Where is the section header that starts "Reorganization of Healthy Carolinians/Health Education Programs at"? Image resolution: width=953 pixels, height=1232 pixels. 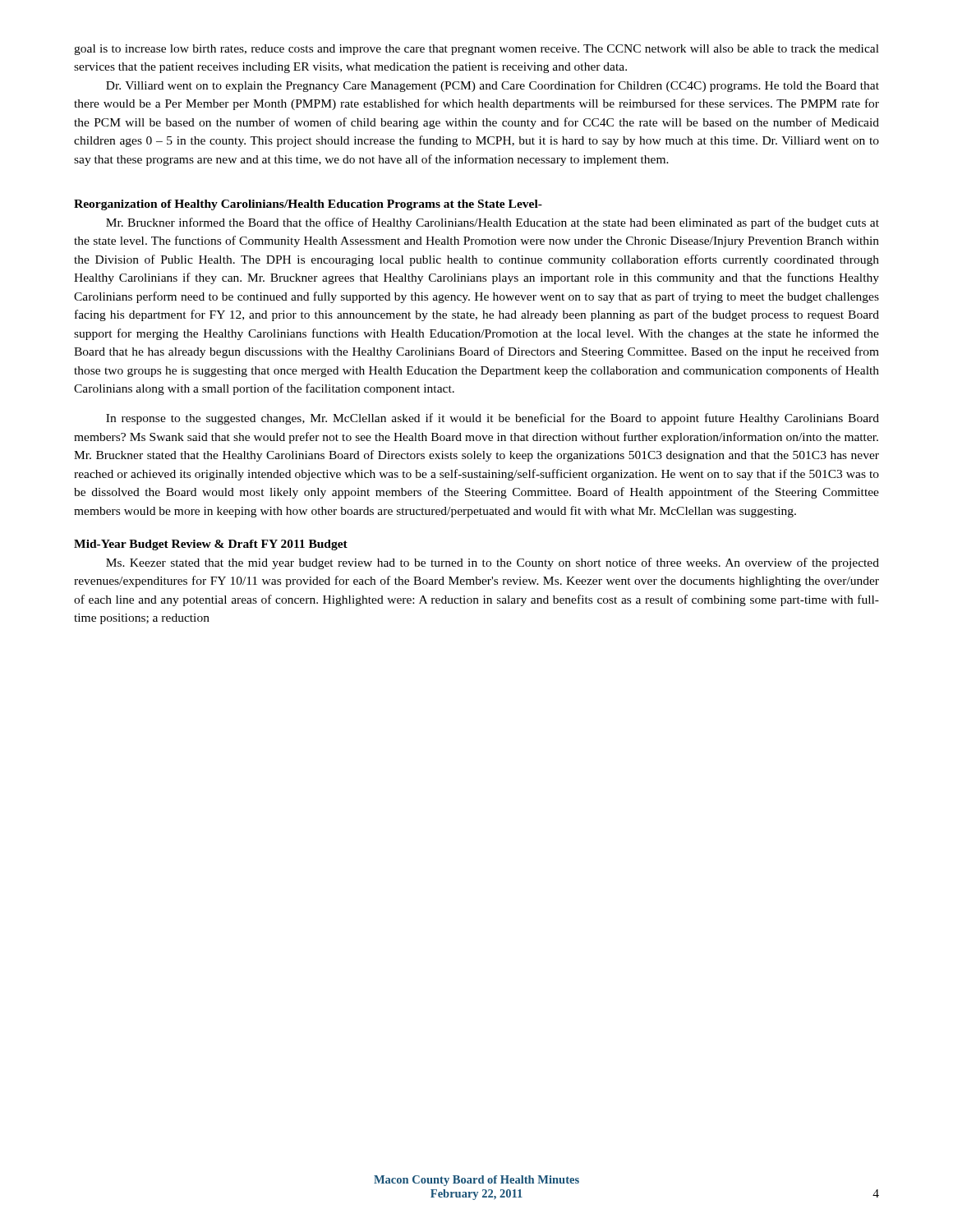click(308, 204)
